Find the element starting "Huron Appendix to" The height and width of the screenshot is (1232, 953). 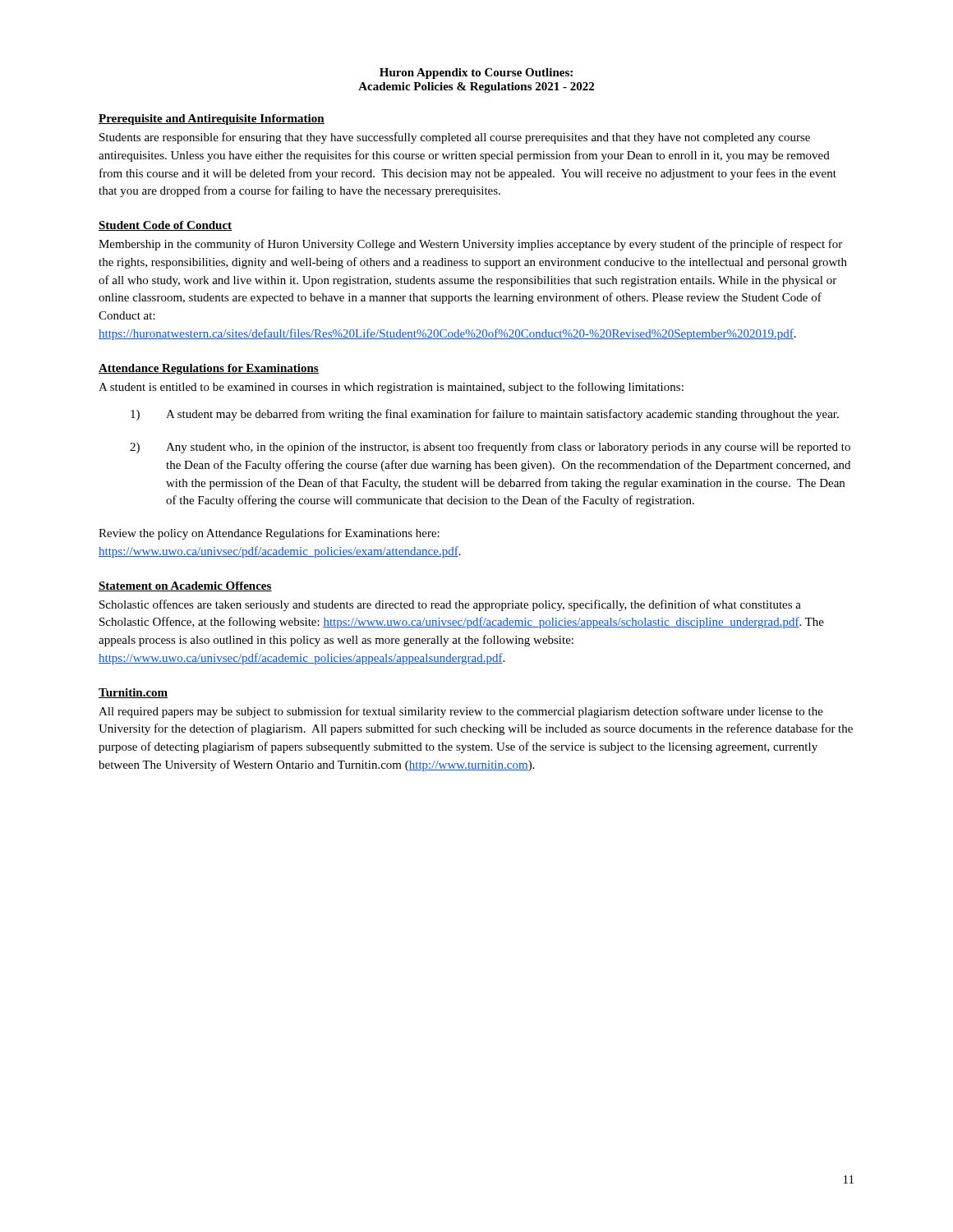point(476,80)
